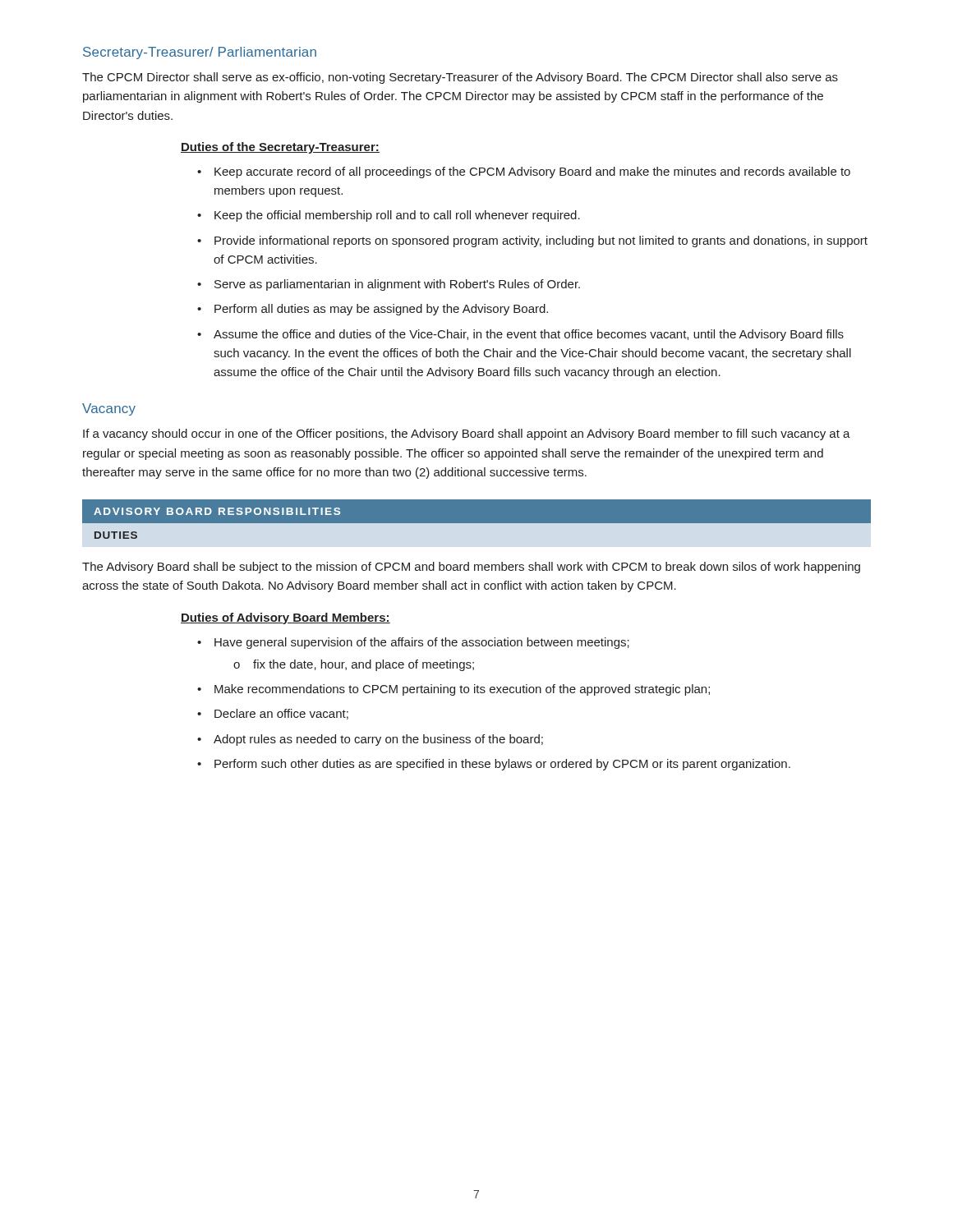Locate the list item containing "Provide informational reports on"
Screen dimensions: 1232x953
point(541,249)
